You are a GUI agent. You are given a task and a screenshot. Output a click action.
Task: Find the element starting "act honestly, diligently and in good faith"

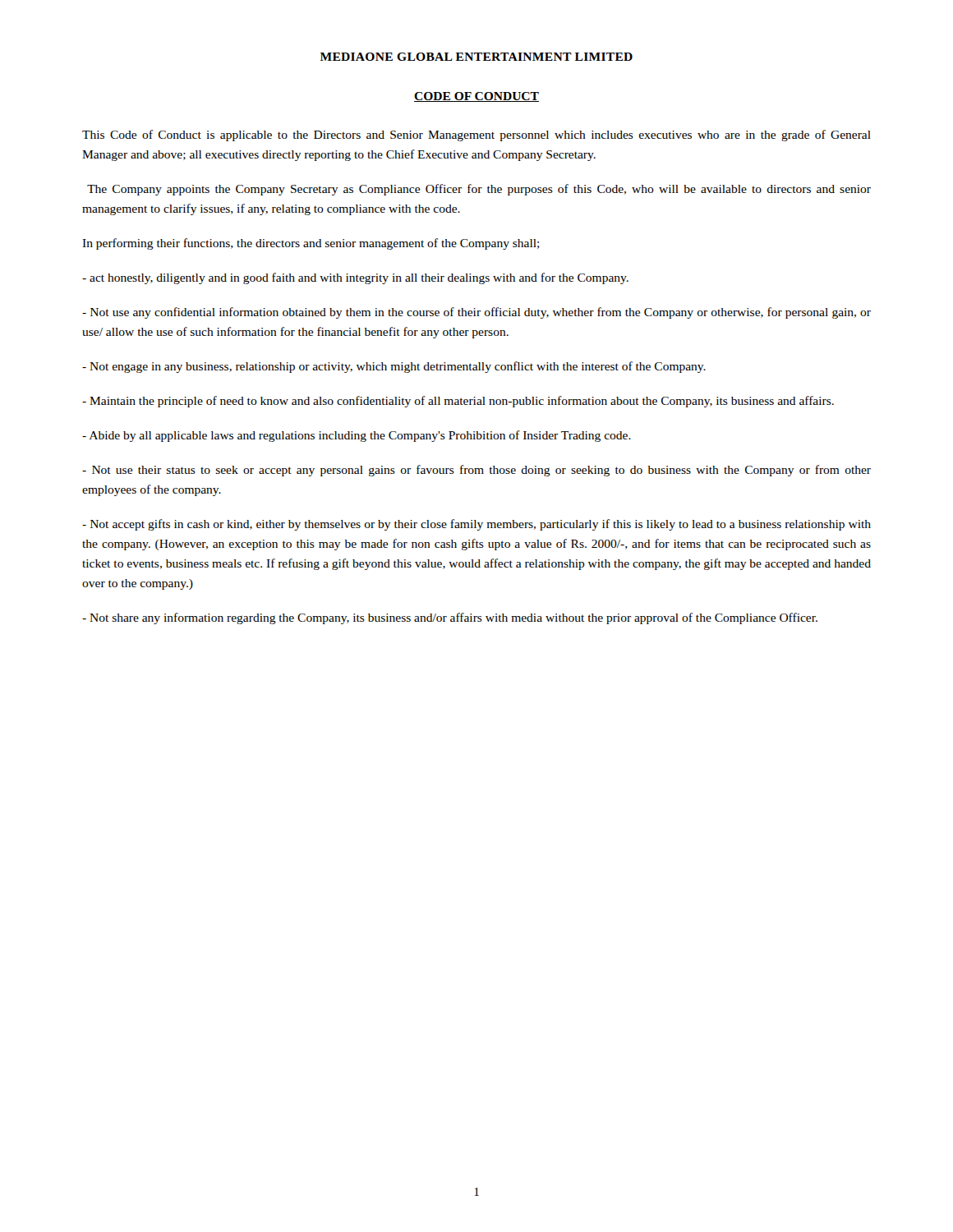(x=356, y=277)
